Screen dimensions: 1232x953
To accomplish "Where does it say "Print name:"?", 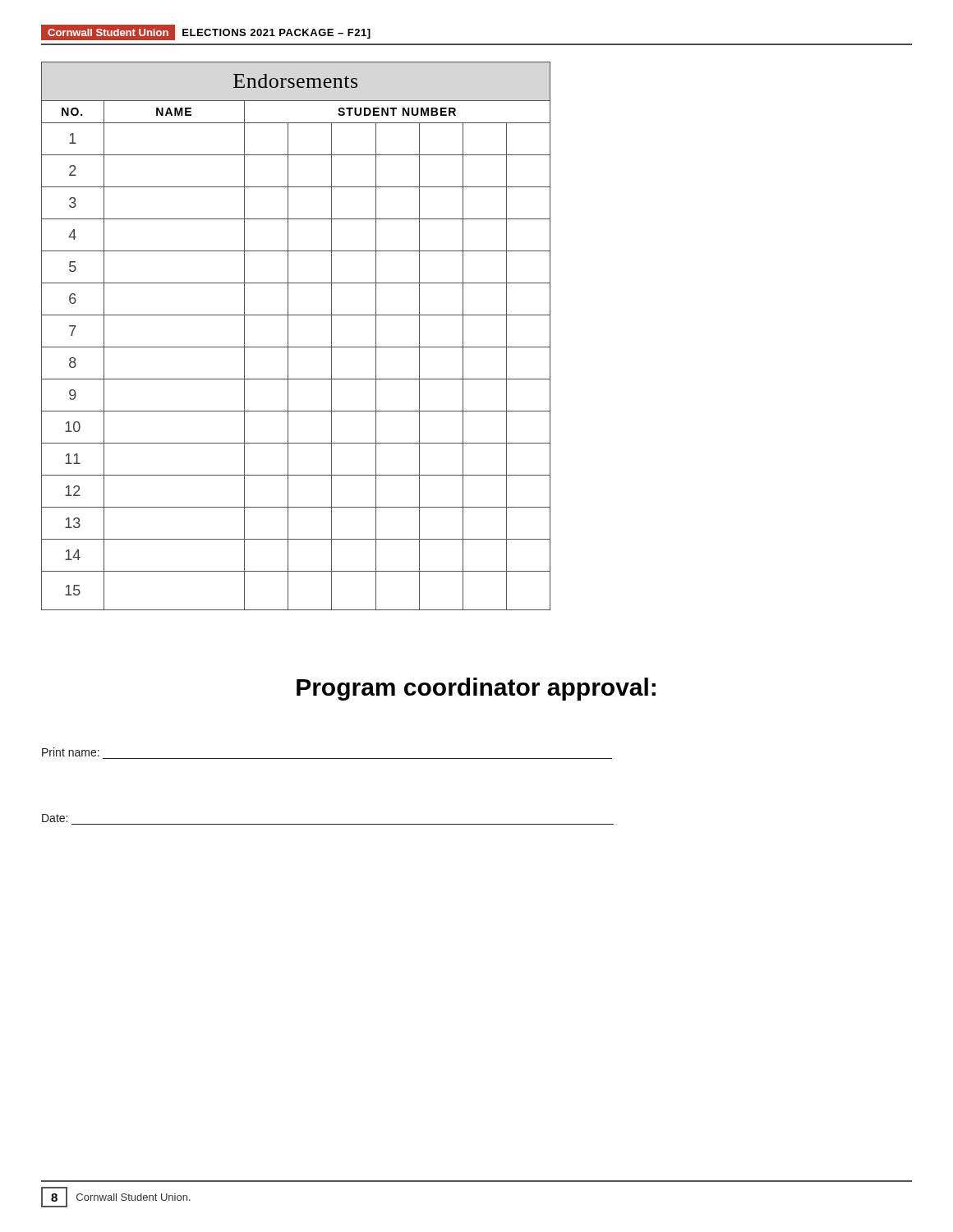I will point(327,751).
